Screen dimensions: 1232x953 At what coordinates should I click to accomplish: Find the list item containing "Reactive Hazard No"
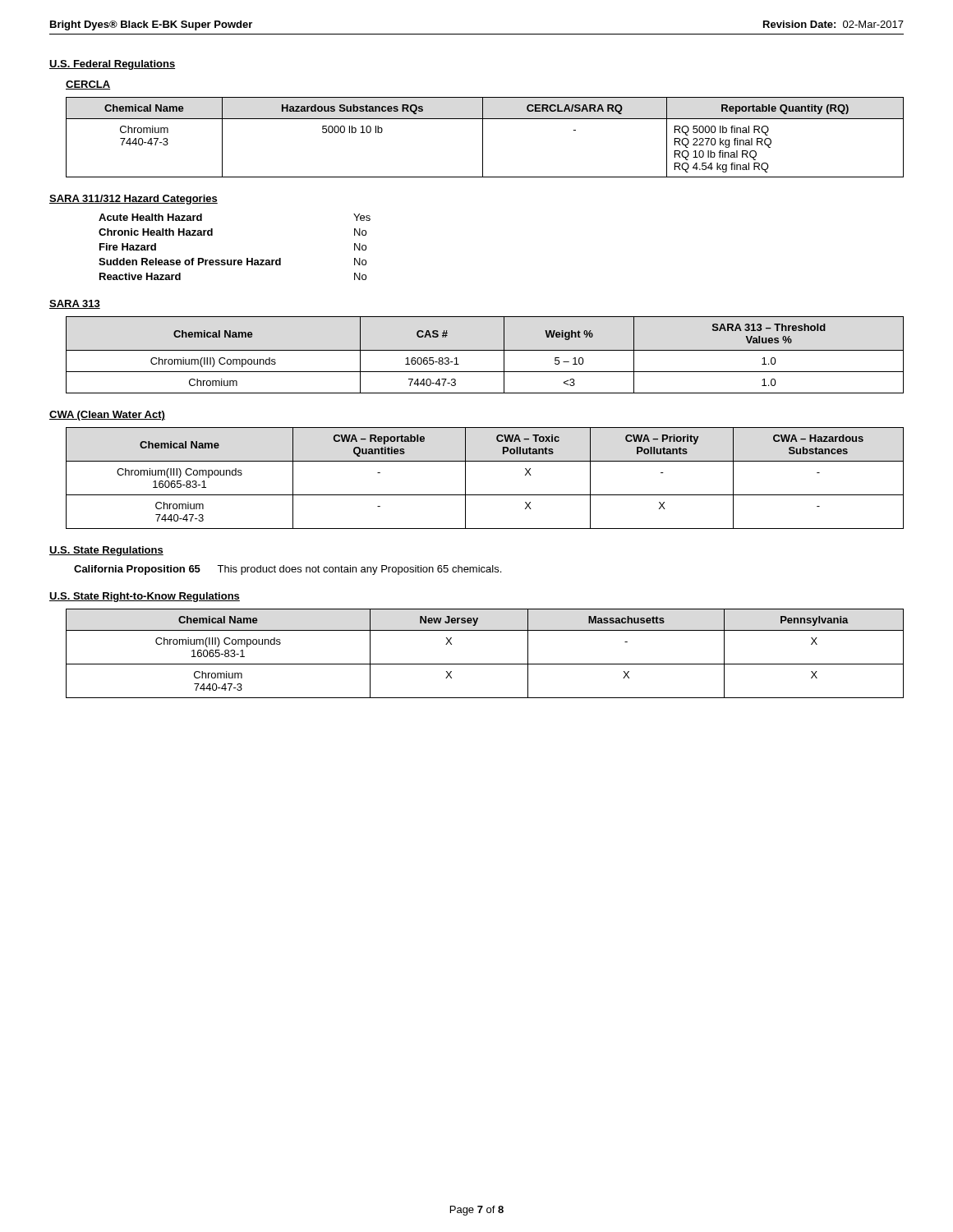pos(233,276)
